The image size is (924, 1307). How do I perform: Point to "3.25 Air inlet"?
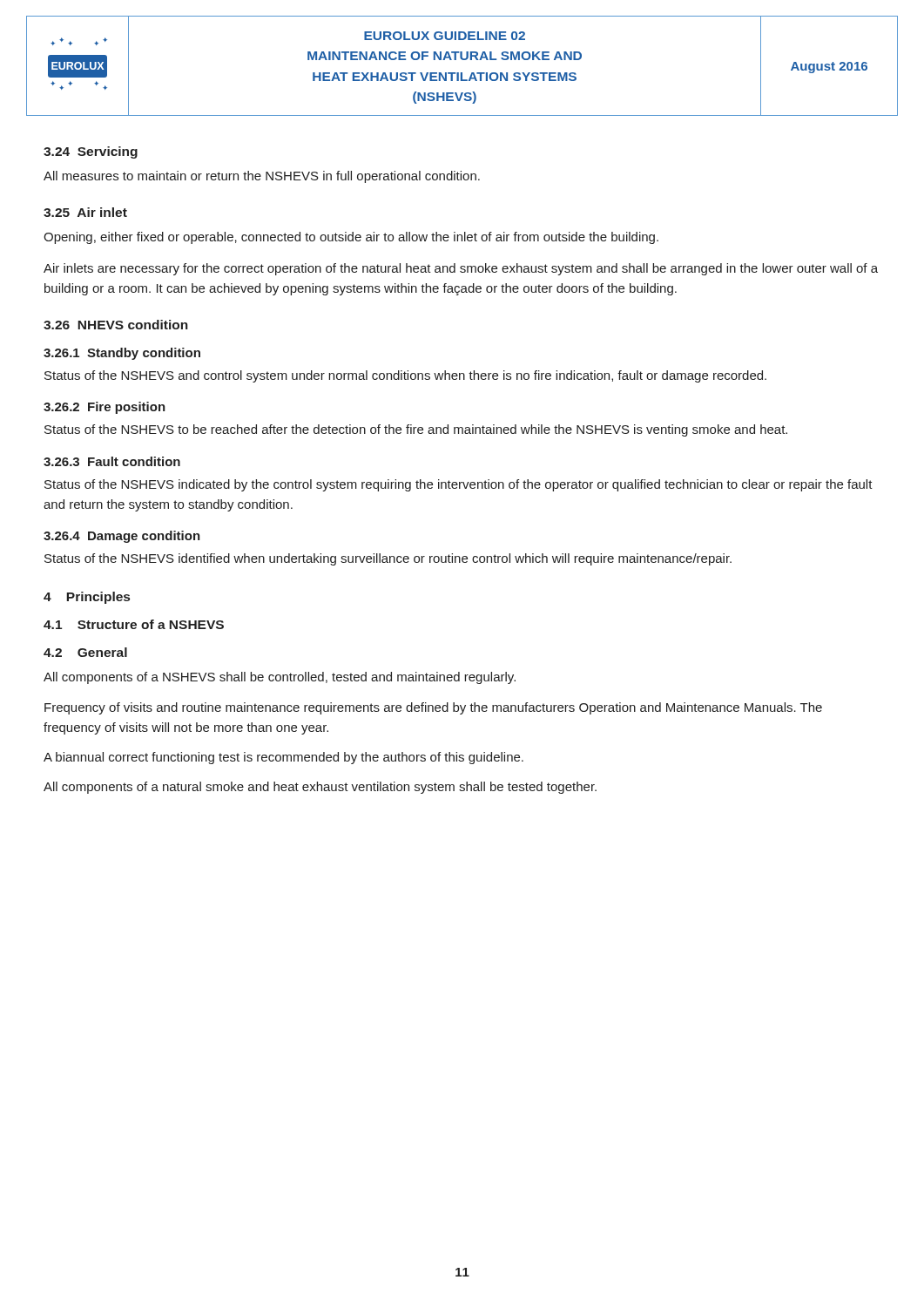[85, 212]
